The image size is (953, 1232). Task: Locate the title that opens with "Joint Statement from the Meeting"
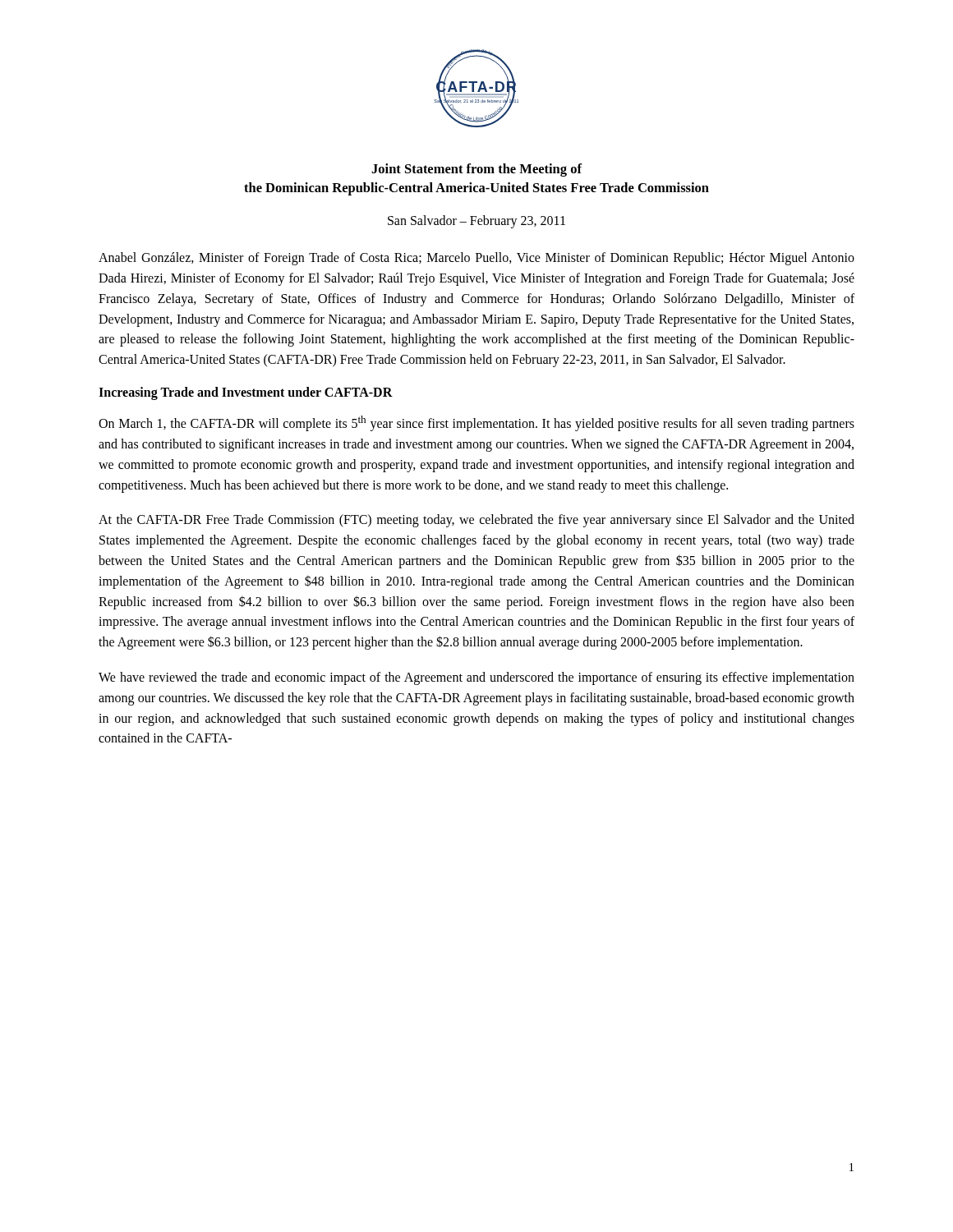[x=476, y=178]
